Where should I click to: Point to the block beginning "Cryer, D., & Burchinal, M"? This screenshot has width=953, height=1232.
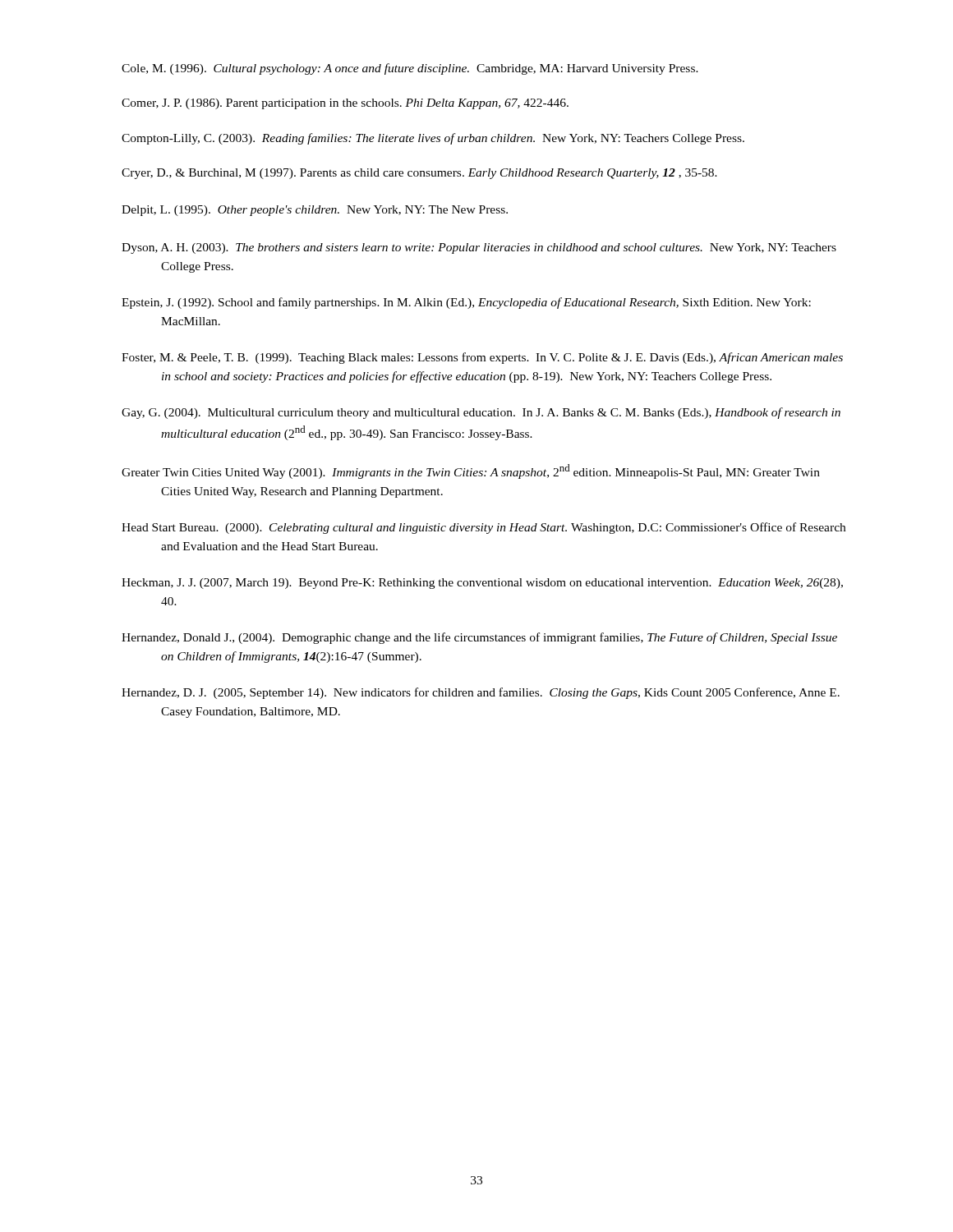pyautogui.click(x=420, y=172)
